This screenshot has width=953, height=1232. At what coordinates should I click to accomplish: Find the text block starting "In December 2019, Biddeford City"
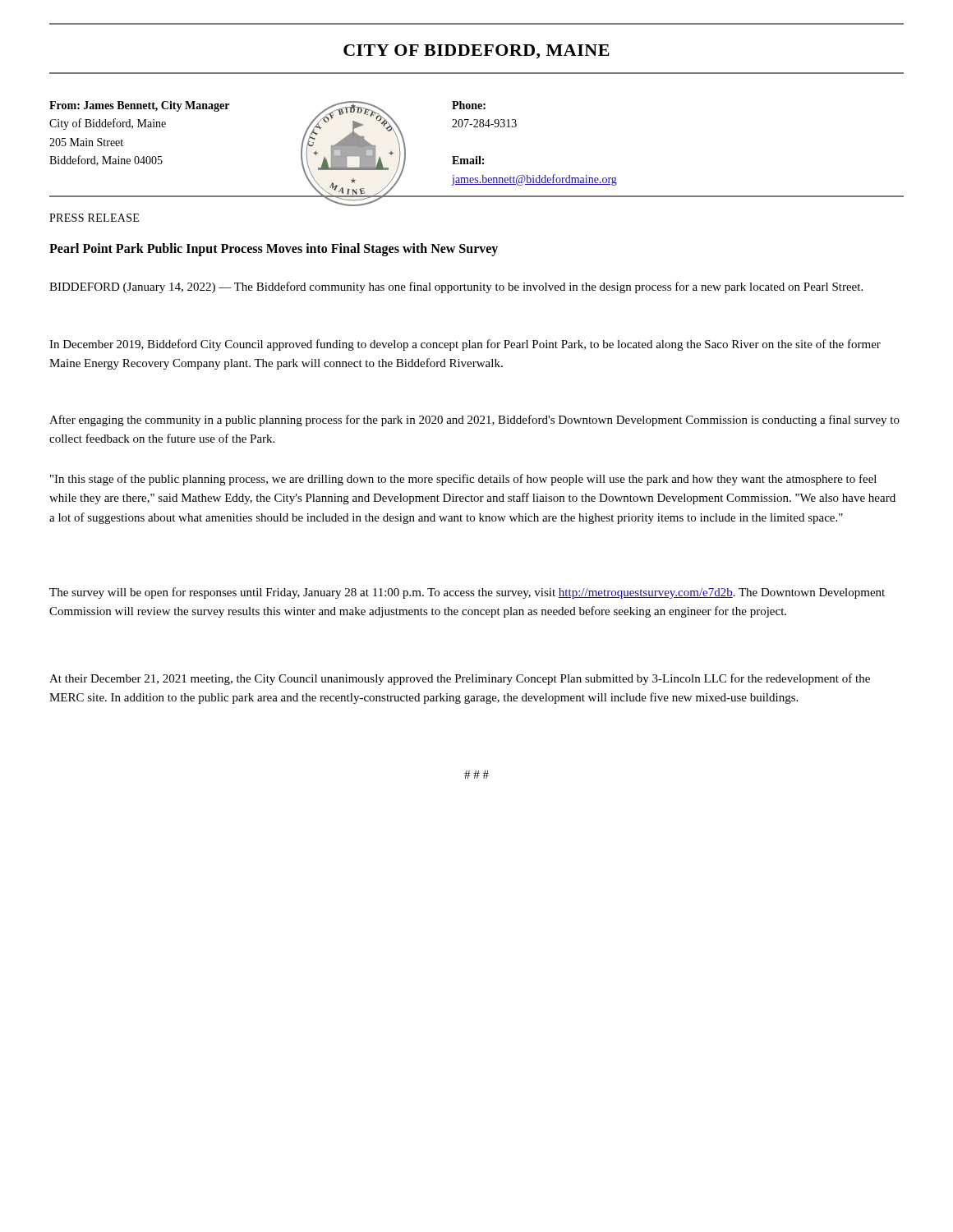476,354
